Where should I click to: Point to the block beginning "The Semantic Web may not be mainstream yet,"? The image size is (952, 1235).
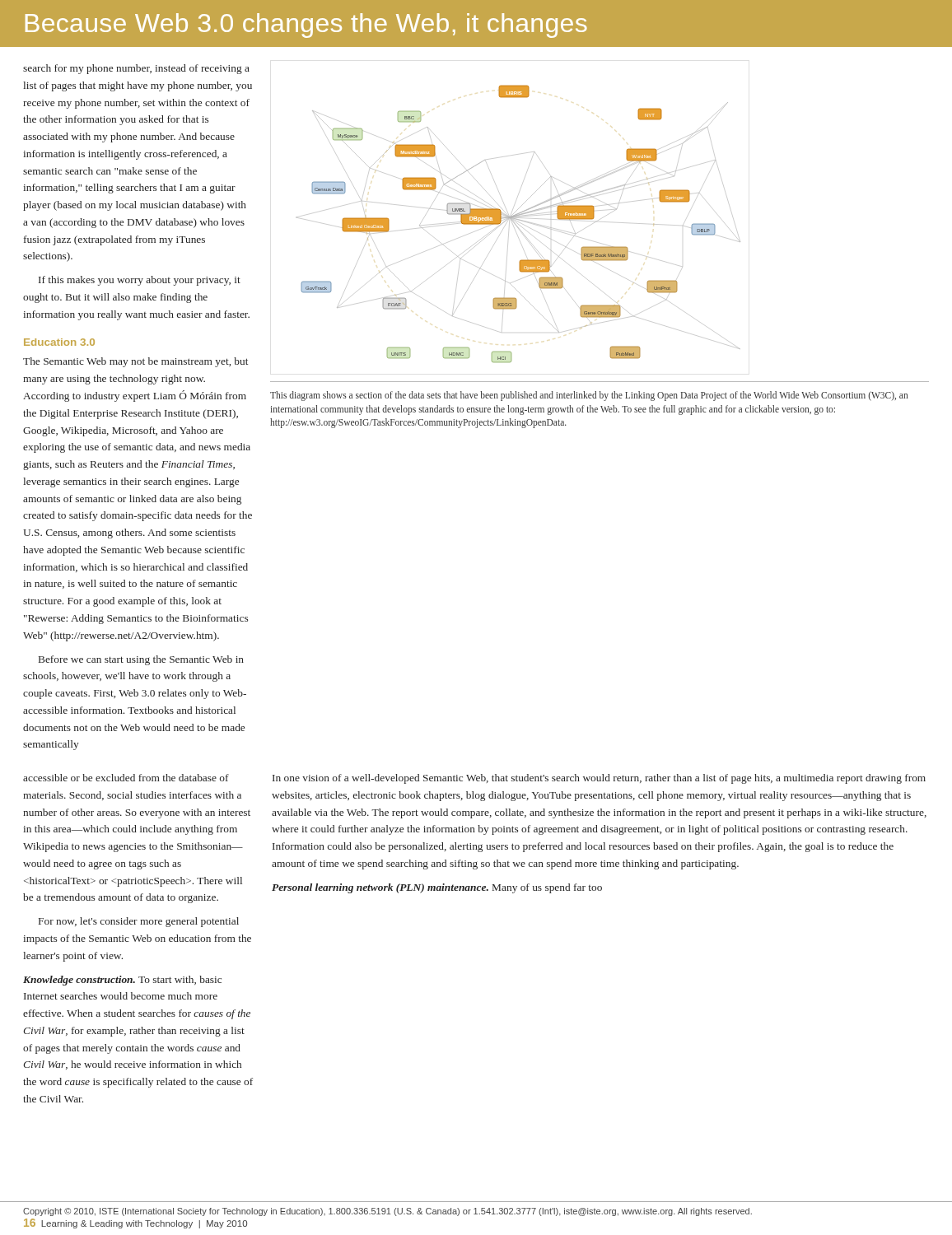coord(138,498)
